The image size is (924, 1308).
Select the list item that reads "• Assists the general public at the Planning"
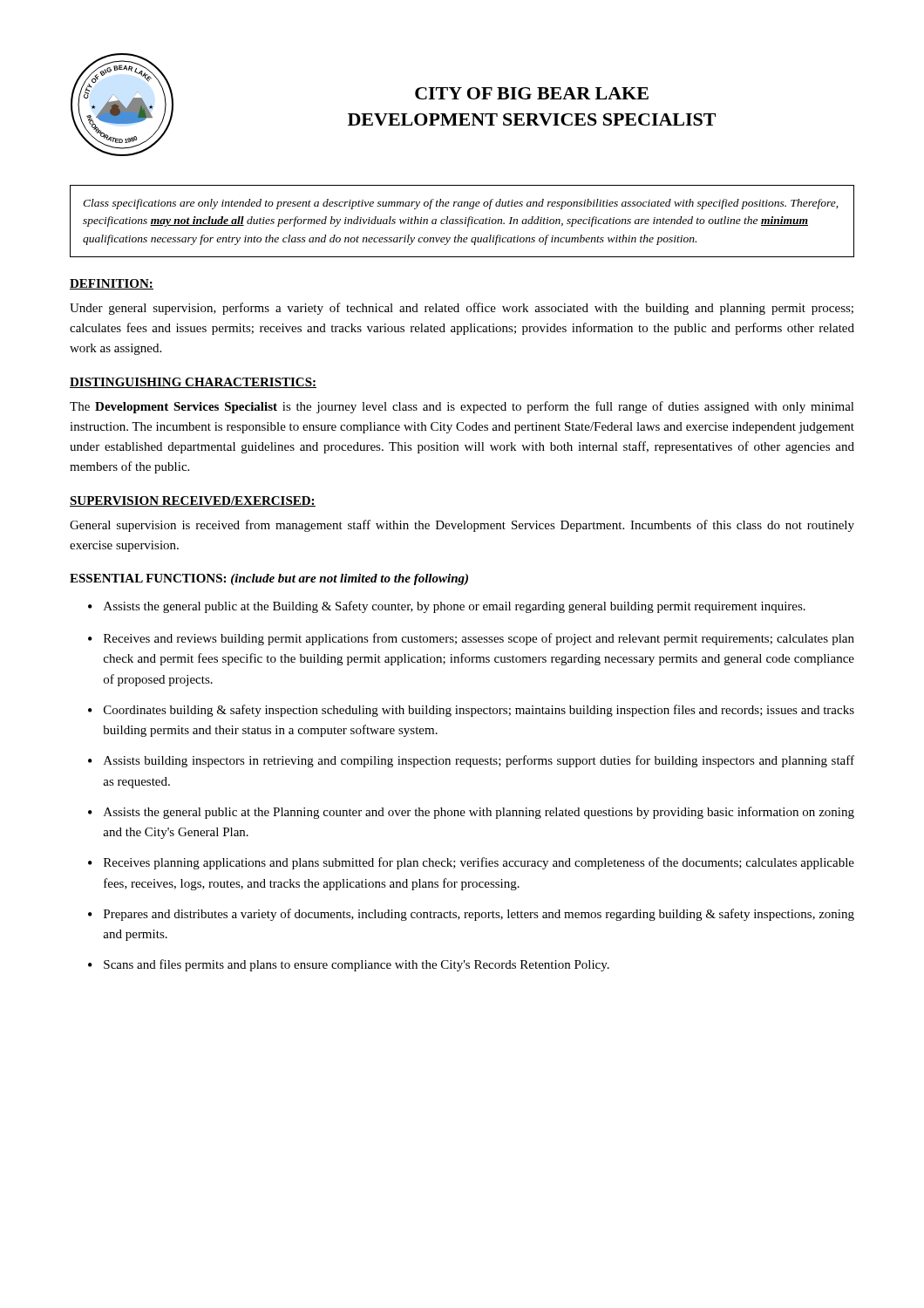click(x=471, y=822)
